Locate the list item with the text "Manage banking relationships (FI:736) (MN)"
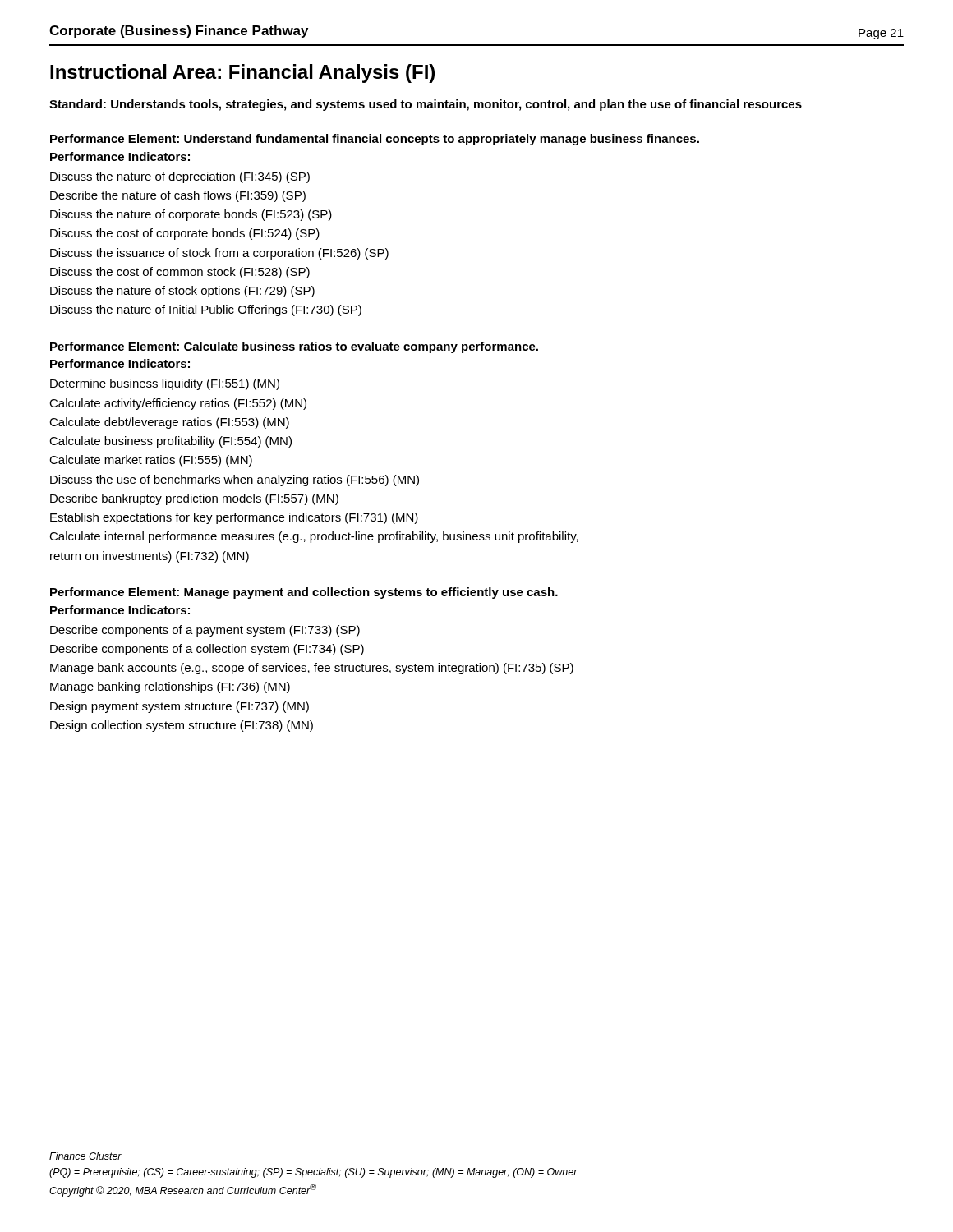Image resolution: width=953 pixels, height=1232 pixels. coord(170,686)
